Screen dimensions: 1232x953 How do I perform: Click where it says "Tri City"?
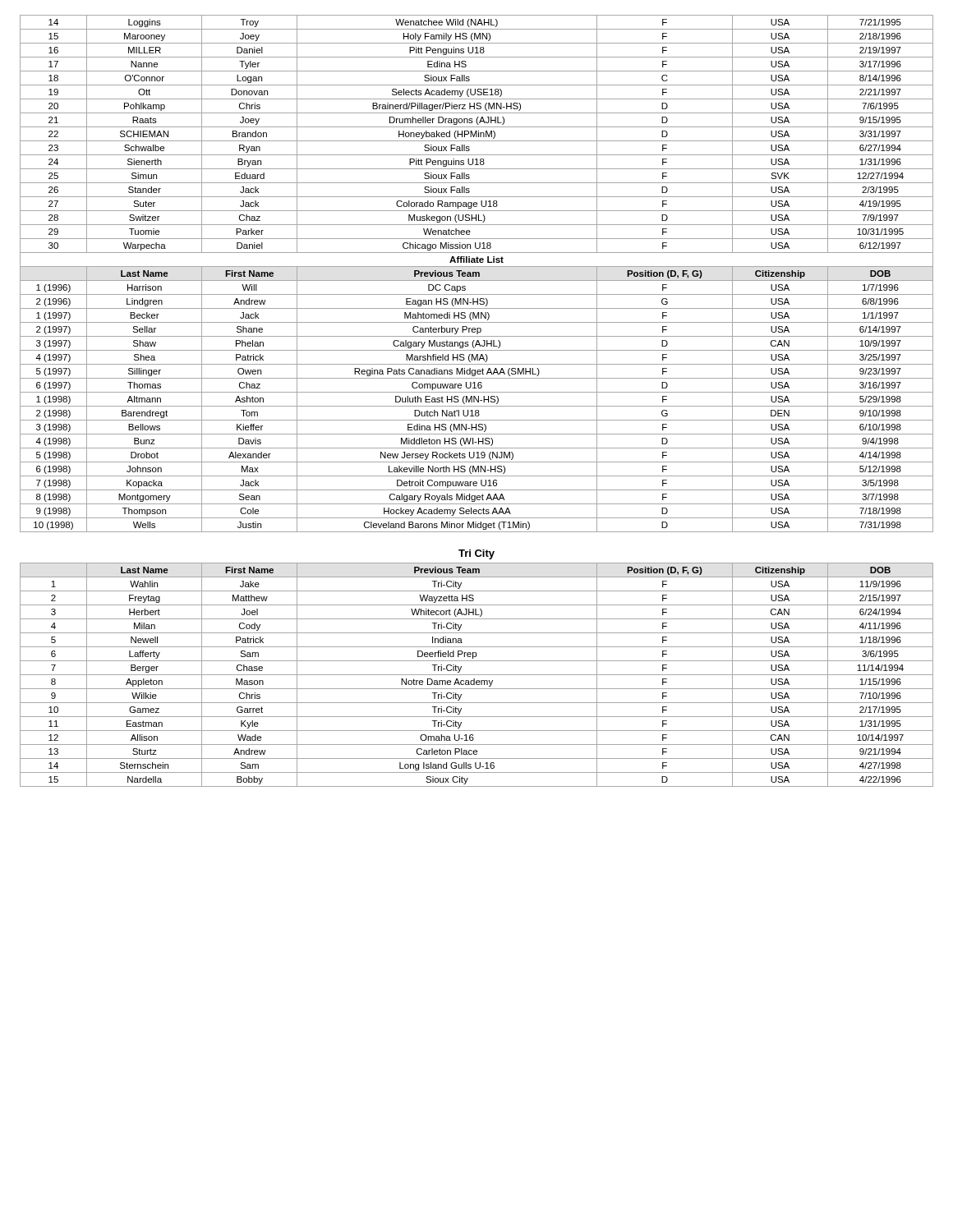(476, 553)
